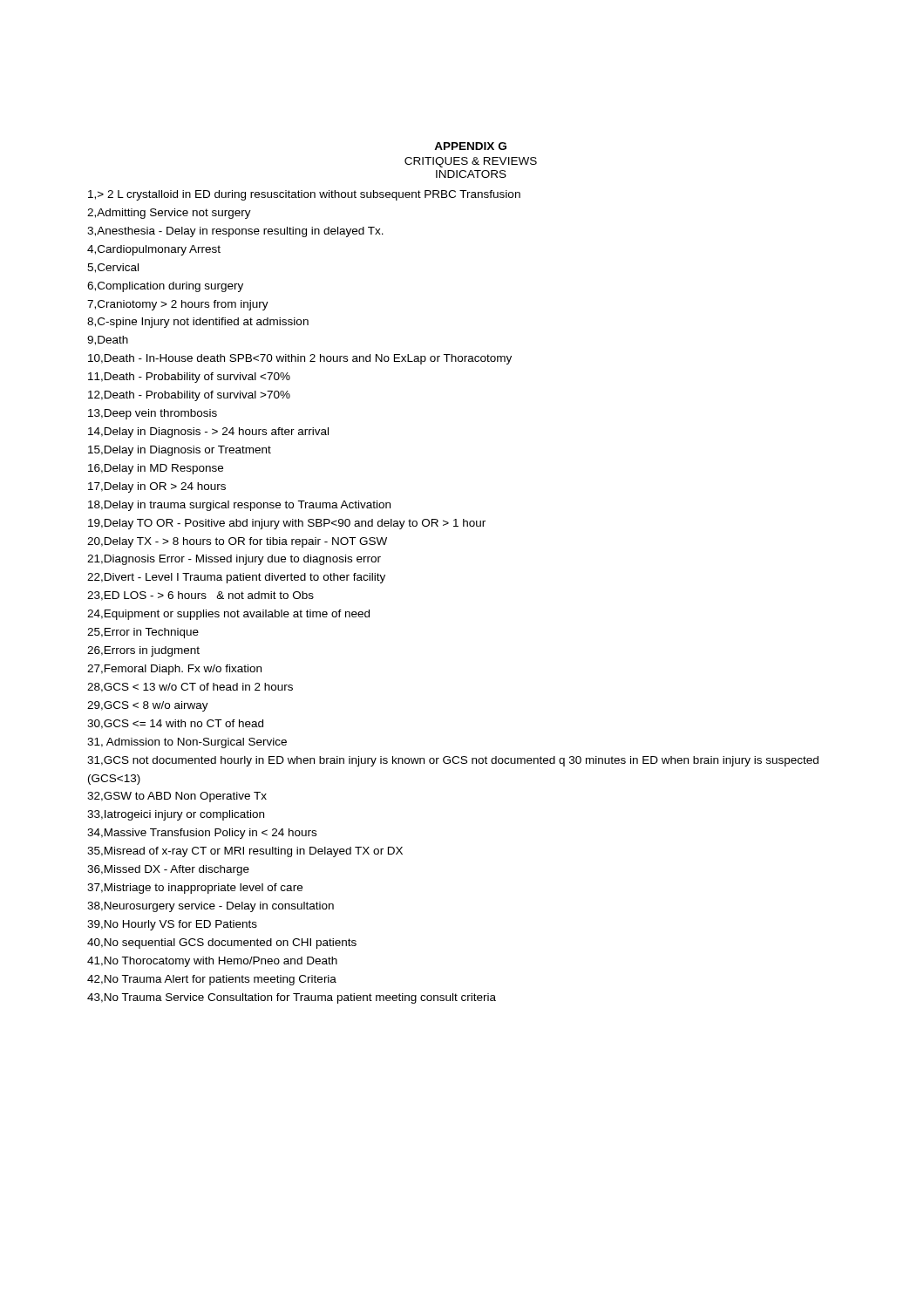The height and width of the screenshot is (1308, 924).
Task: Locate the list item with the text "1,> 2 L crystalloid in ED during resuscitation"
Action: click(304, 194)
